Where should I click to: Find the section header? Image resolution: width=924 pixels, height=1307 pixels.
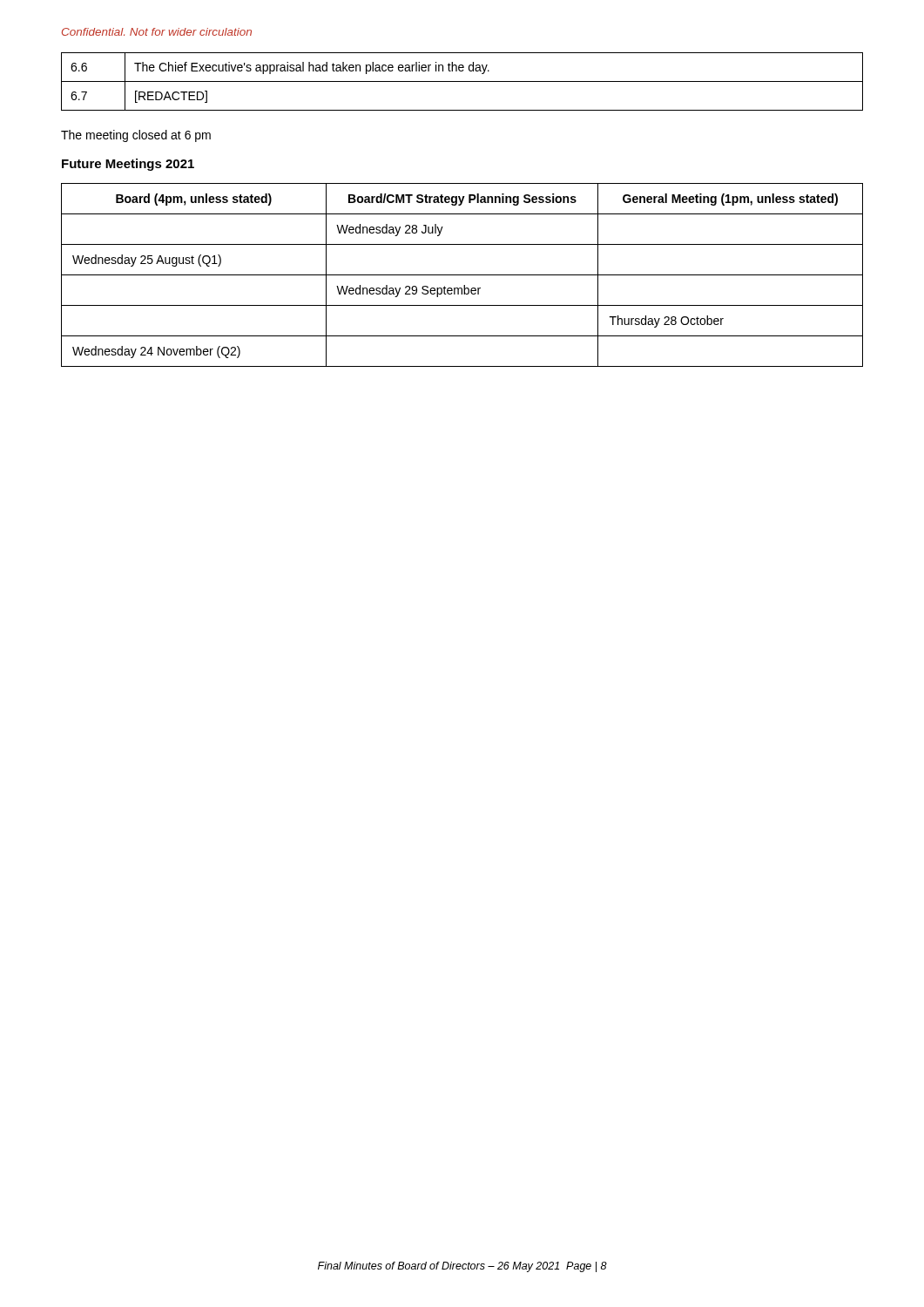(128, 163)
